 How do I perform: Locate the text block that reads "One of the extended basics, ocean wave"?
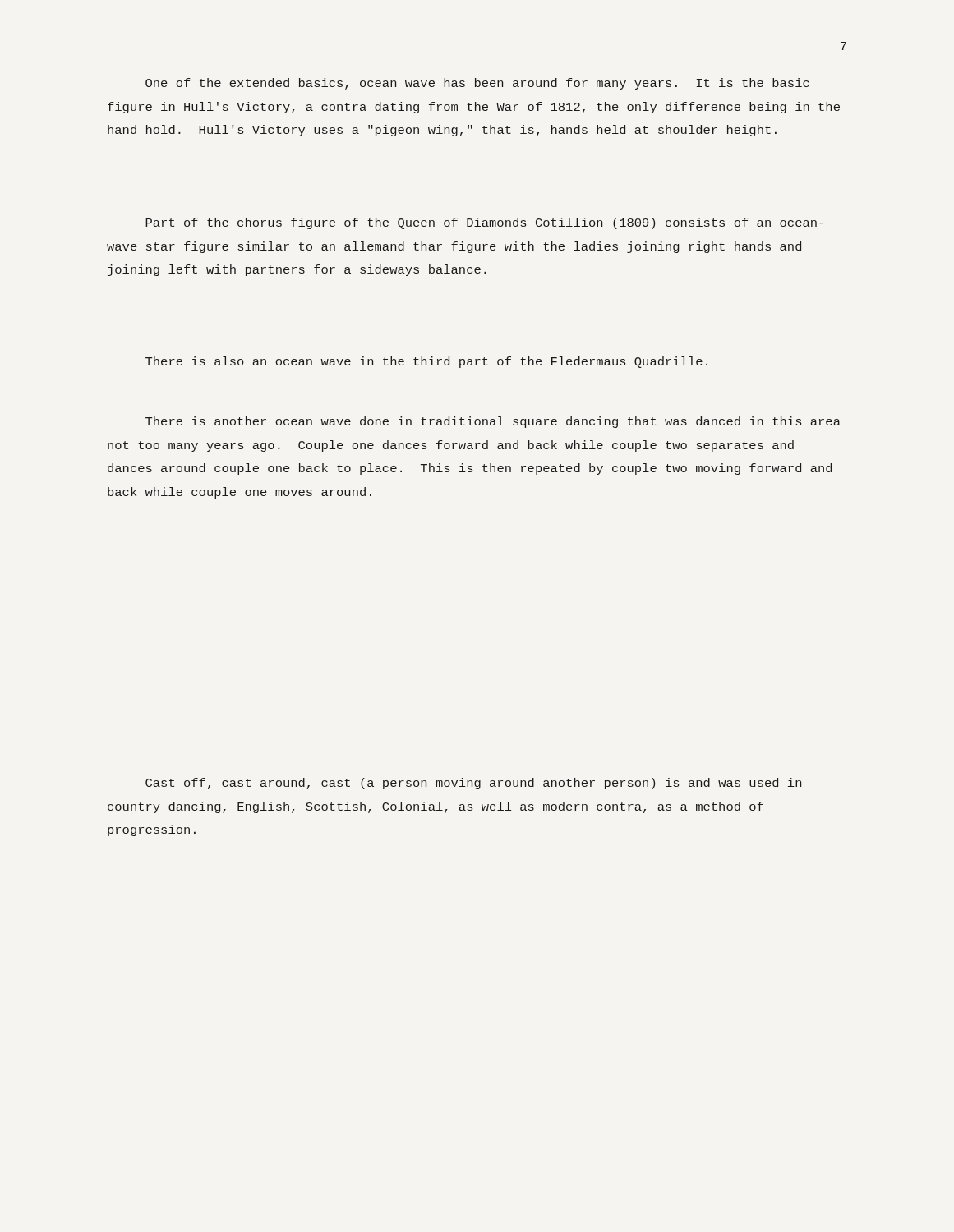pyautogui.click(x=474, y=107)
